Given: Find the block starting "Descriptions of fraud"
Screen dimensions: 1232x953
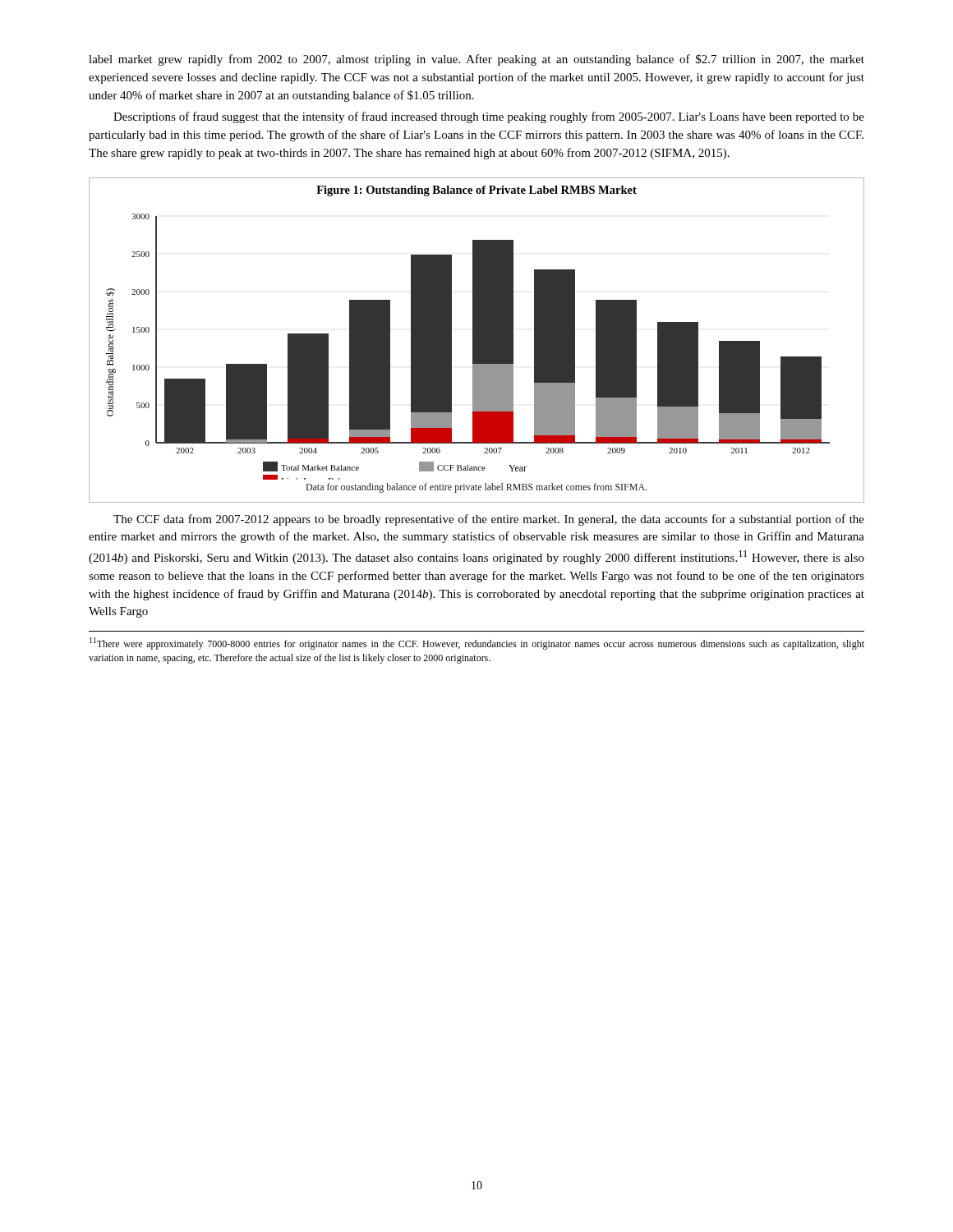Looking at the screenshot, I should click(476, 135).
